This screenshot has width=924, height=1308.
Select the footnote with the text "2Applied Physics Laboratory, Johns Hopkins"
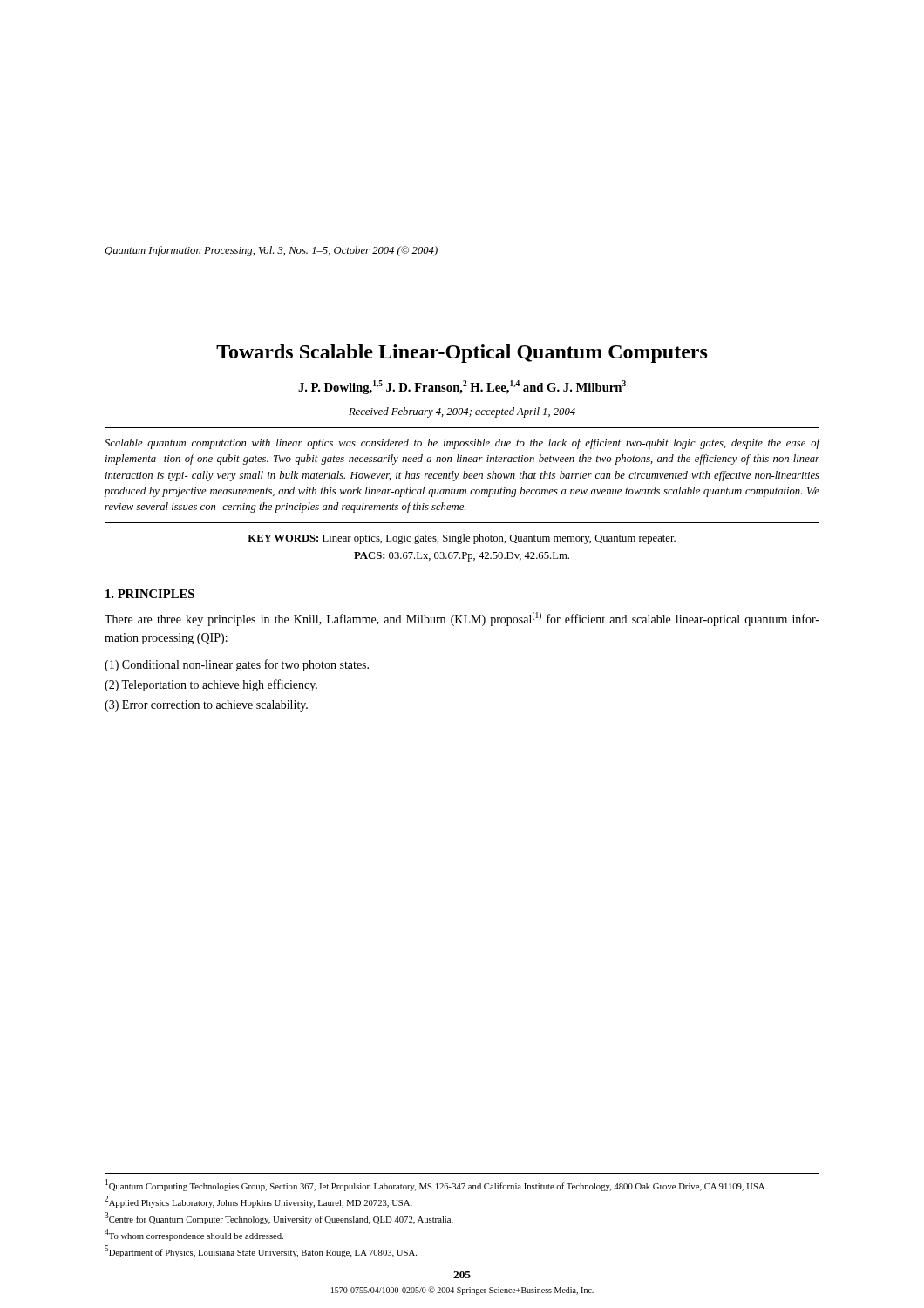point(259,1201)
